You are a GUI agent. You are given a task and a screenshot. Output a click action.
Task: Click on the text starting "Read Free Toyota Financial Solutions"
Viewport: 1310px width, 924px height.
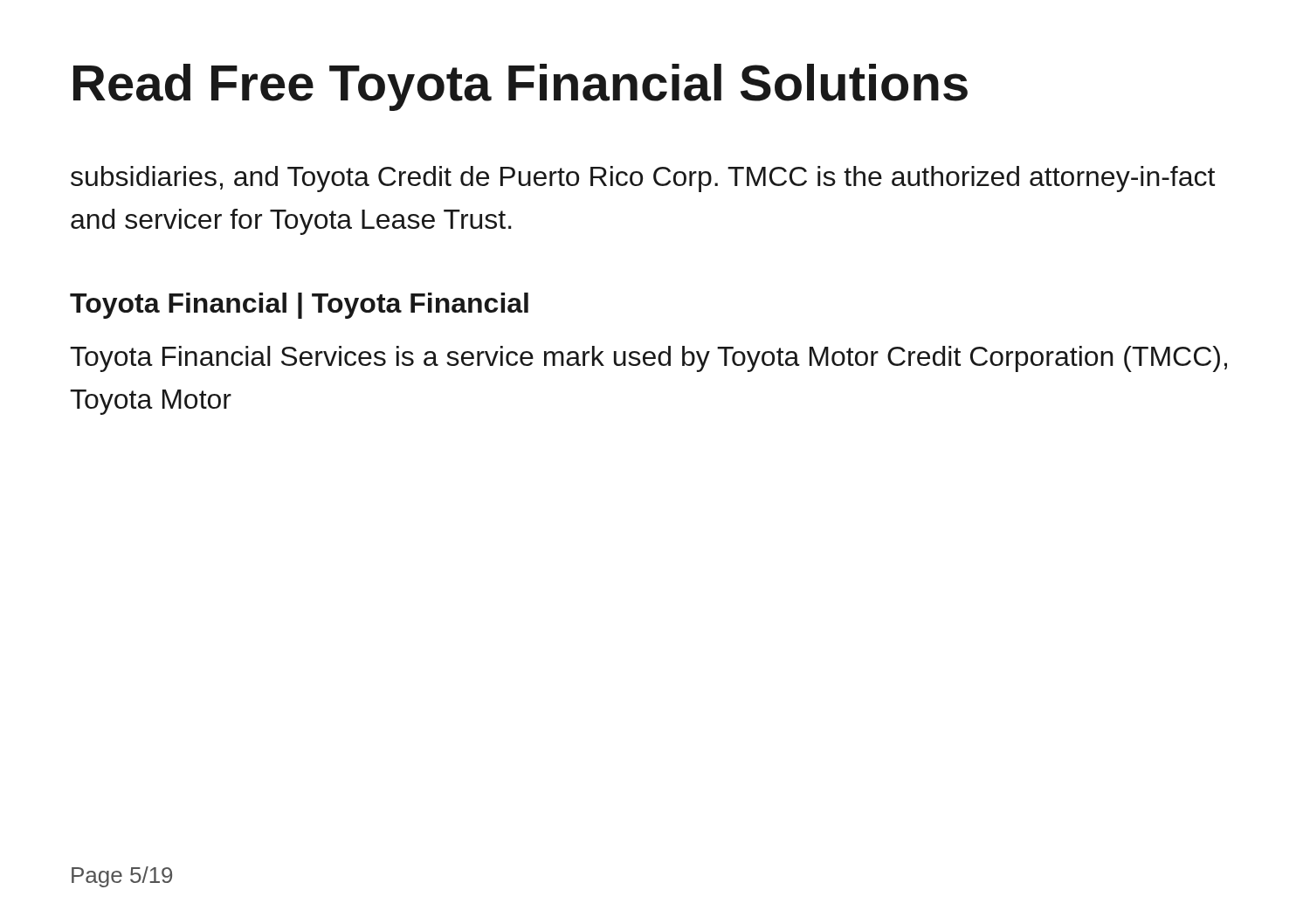(x=520, y=83)
